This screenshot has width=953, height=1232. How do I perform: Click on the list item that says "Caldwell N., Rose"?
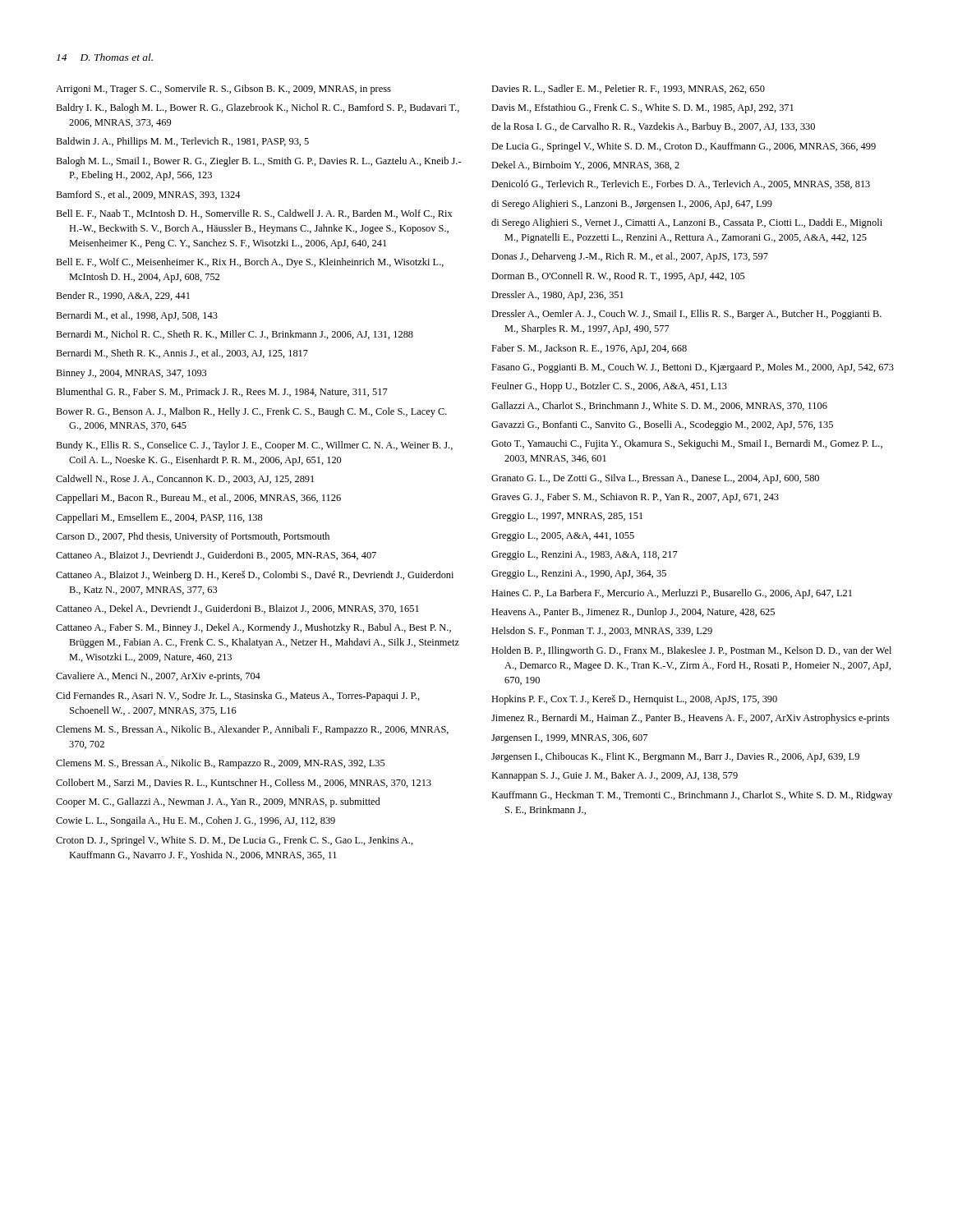[185, 479]
